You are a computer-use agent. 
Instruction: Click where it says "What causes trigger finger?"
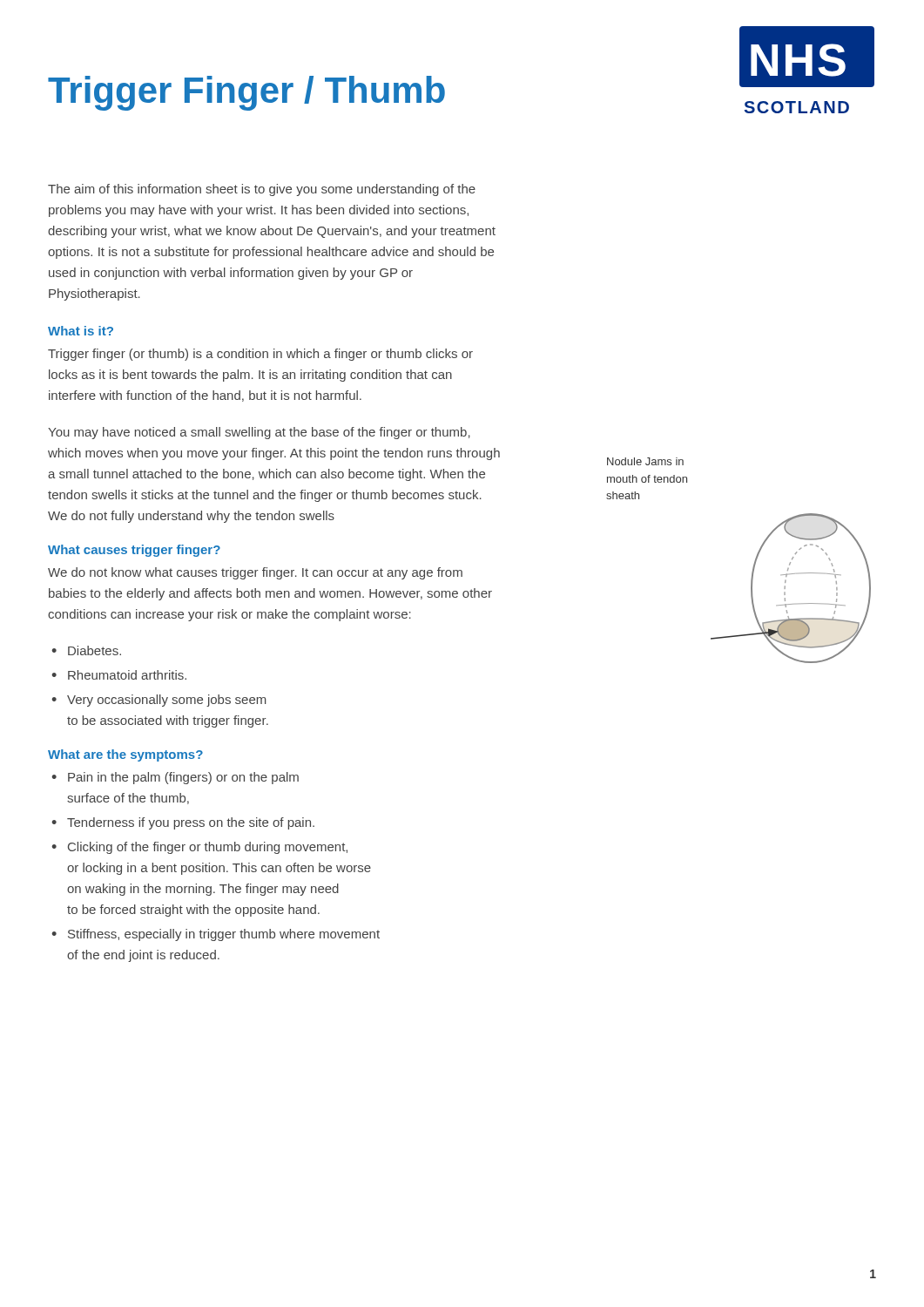click(134, 551)
